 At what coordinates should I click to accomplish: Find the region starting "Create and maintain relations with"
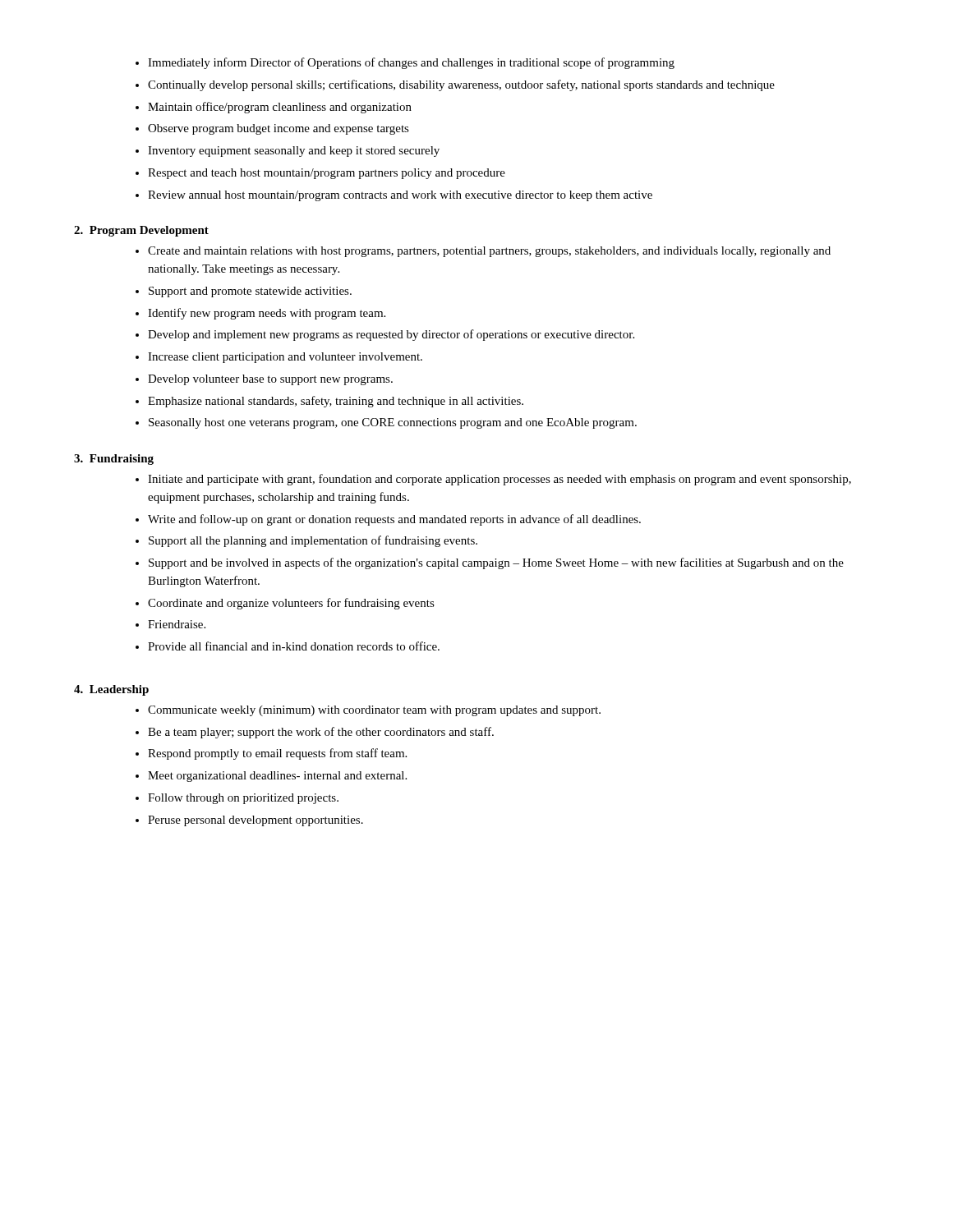click(x=513, y=260)
